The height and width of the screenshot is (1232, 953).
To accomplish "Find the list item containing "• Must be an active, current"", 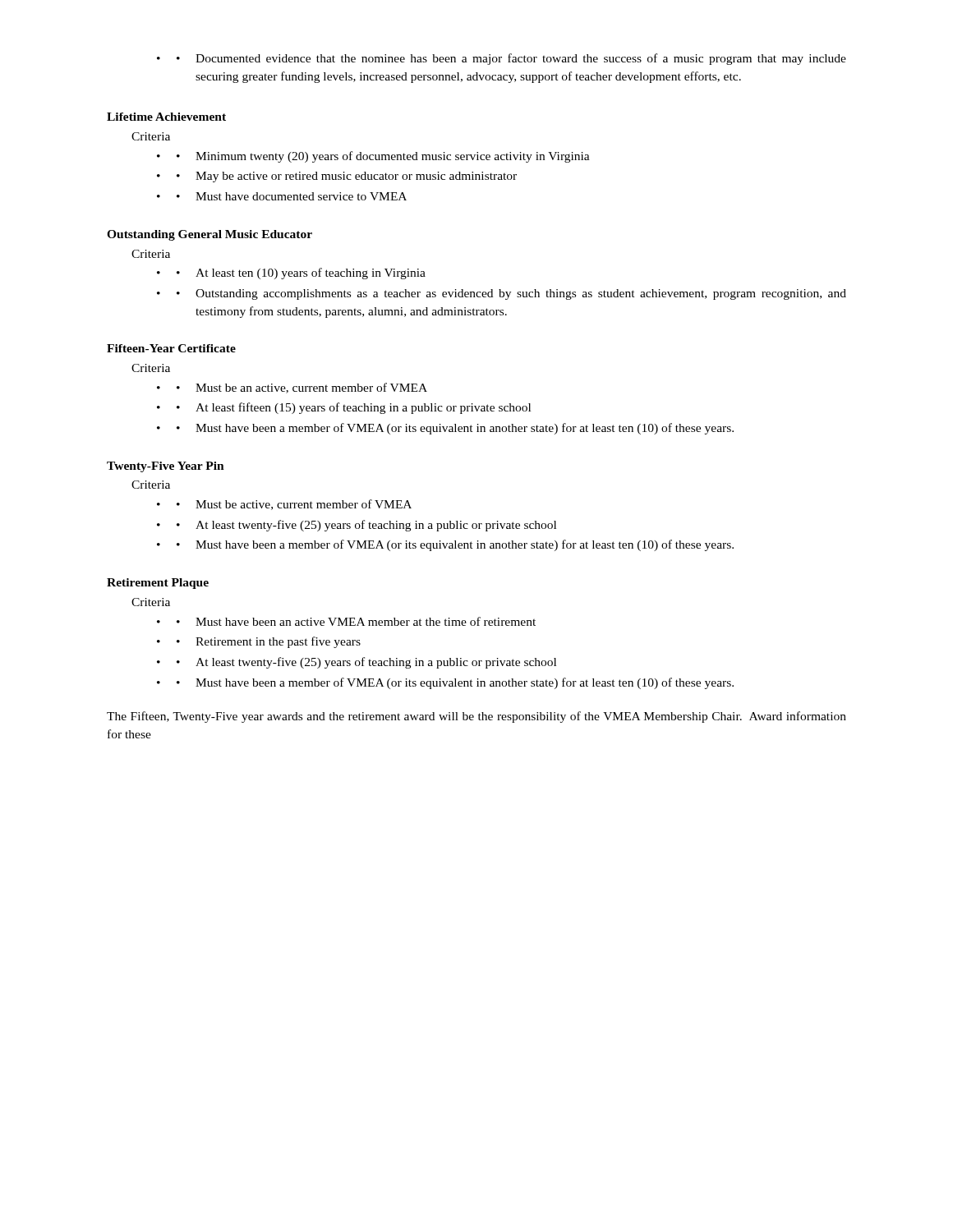I will pyautogui.click(x=292, y=388).
